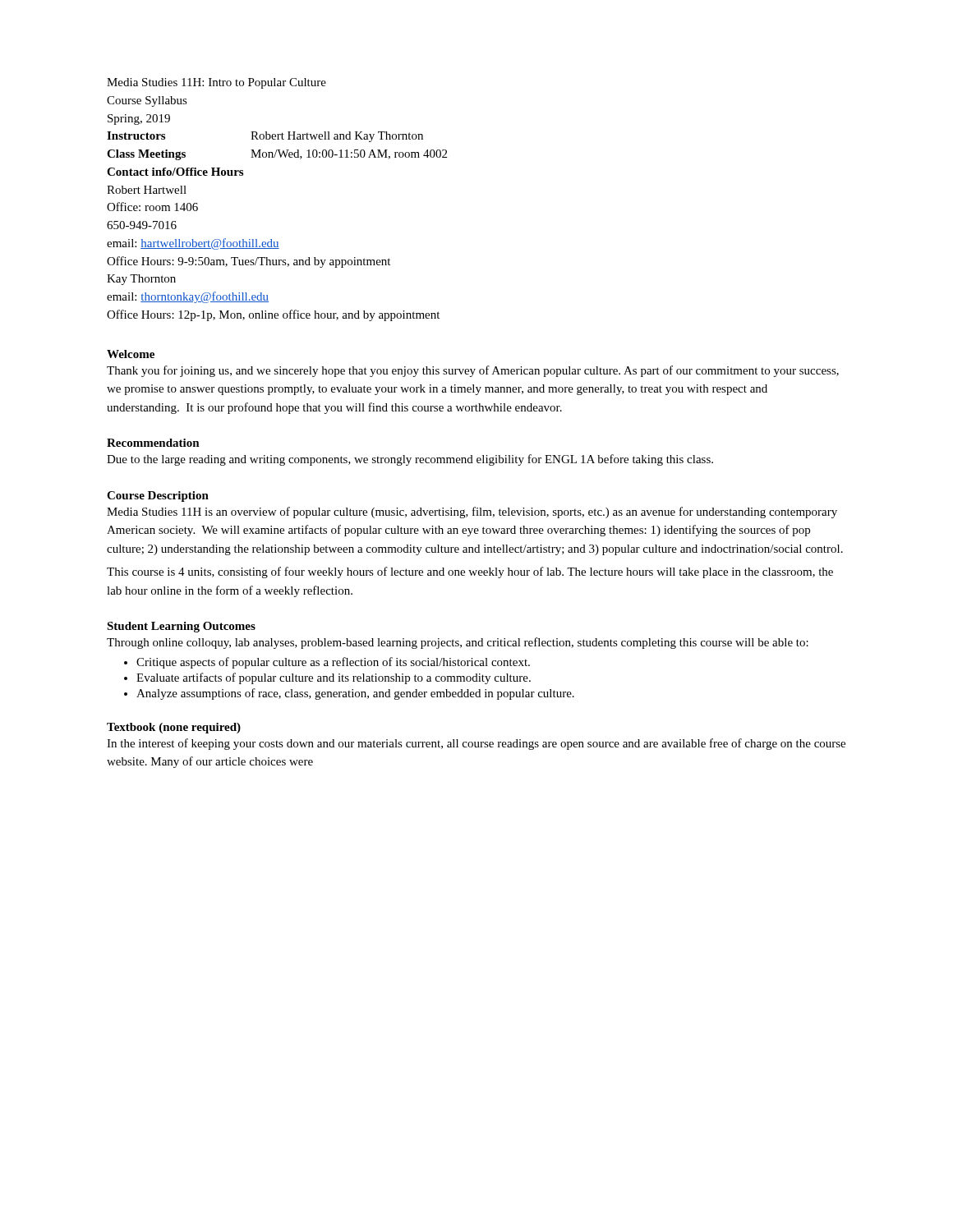Locate the block of text that opens with "Media Studies 11H: Intro to Popular"
The image size is (953, 1232).
216,83
